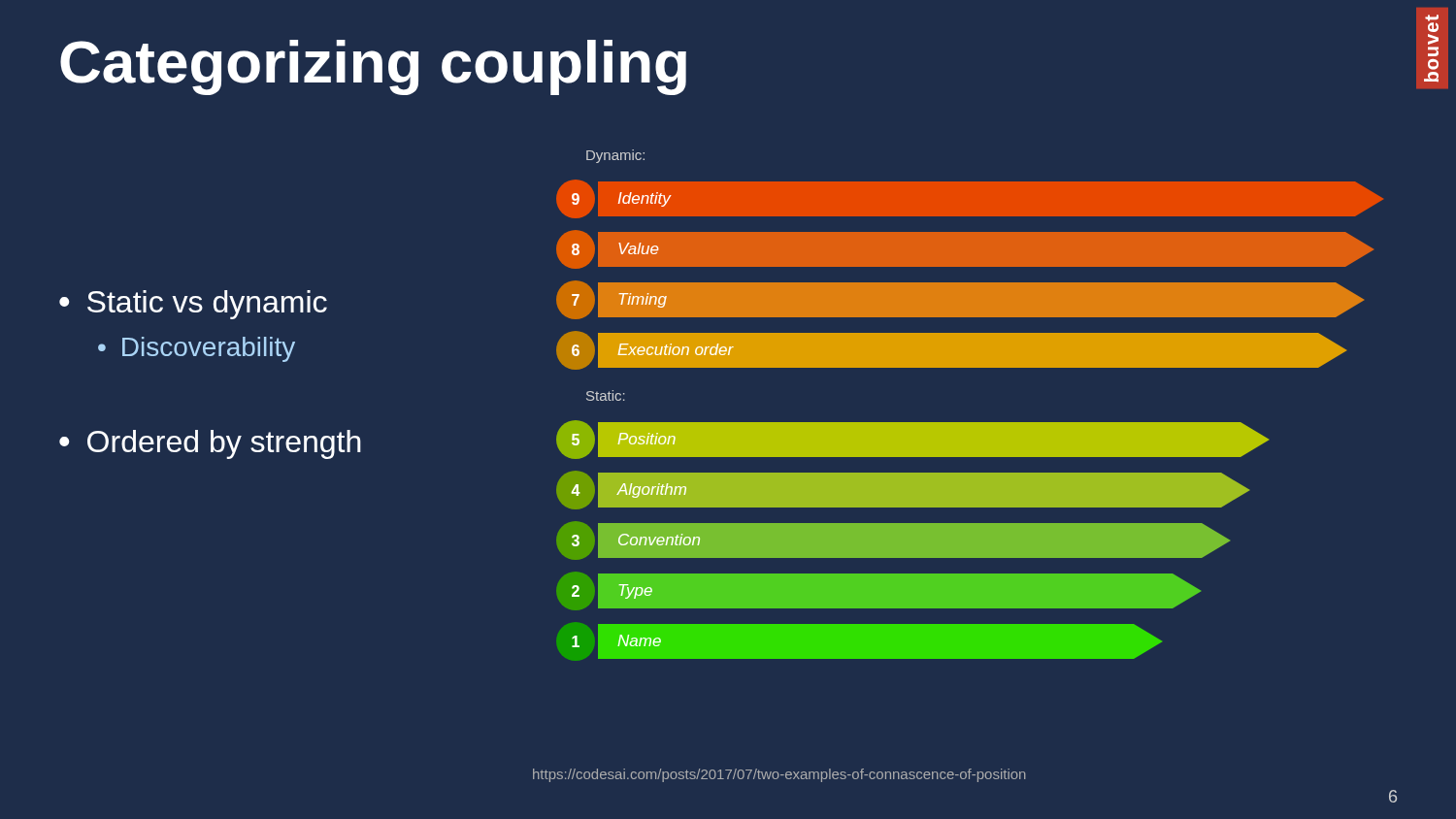
Task: Where does it say "Static vs dynamic"?
Action: (207, 301)
